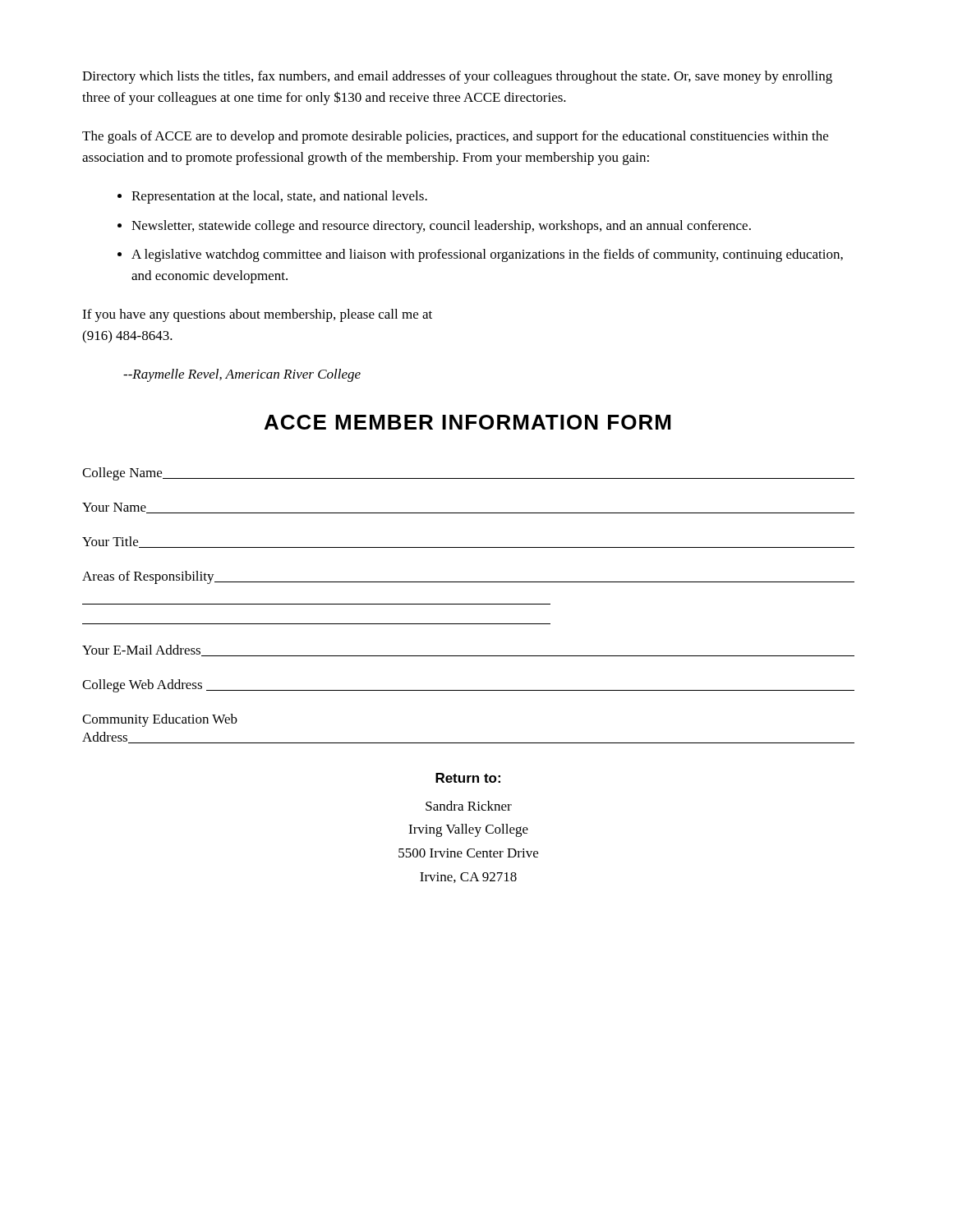The image size is (953, 1232).
Task: Point to the block starting "Representation at the local,"
Action: coord(280,196)
